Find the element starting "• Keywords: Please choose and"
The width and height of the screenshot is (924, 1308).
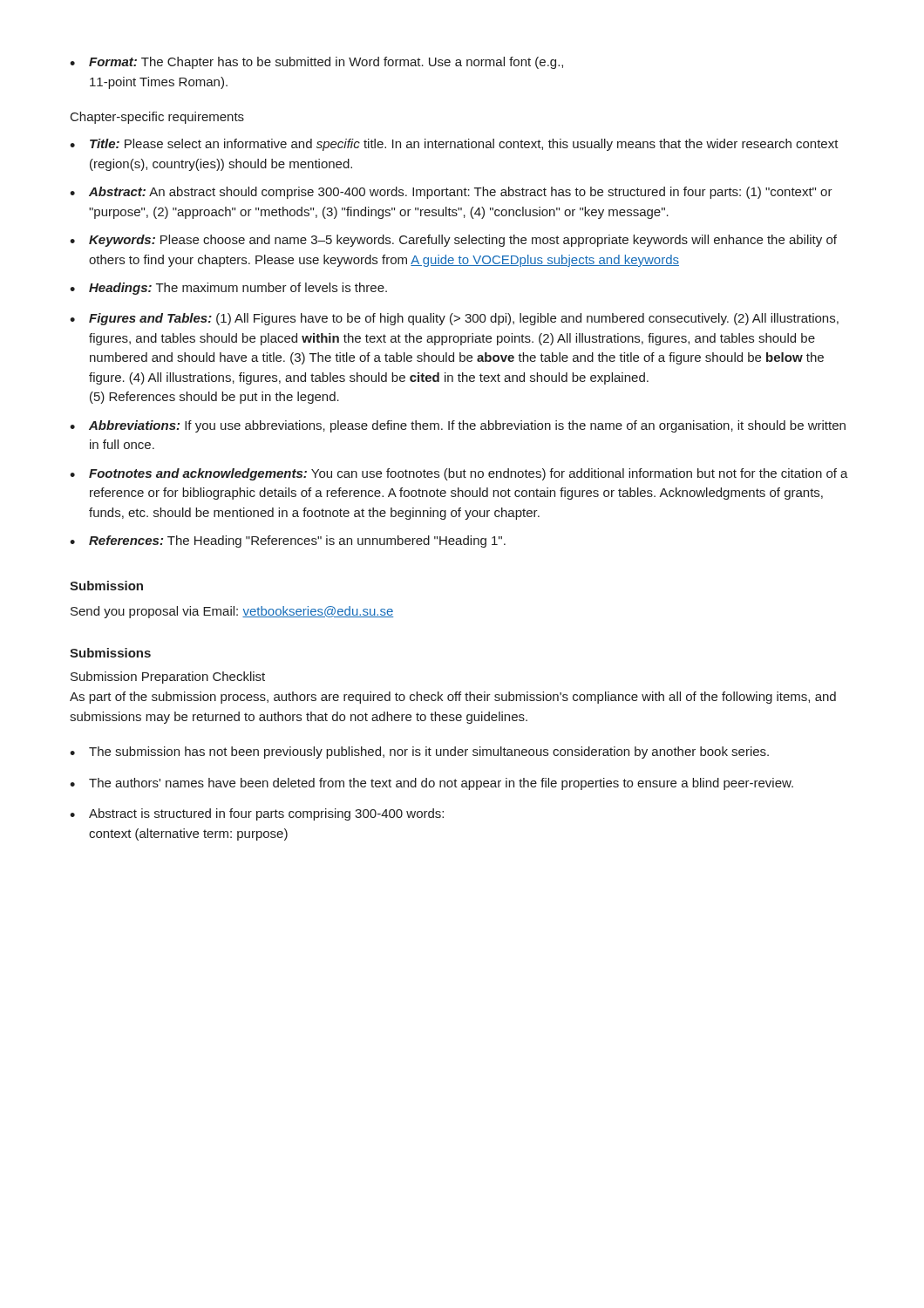click(462, 250)
